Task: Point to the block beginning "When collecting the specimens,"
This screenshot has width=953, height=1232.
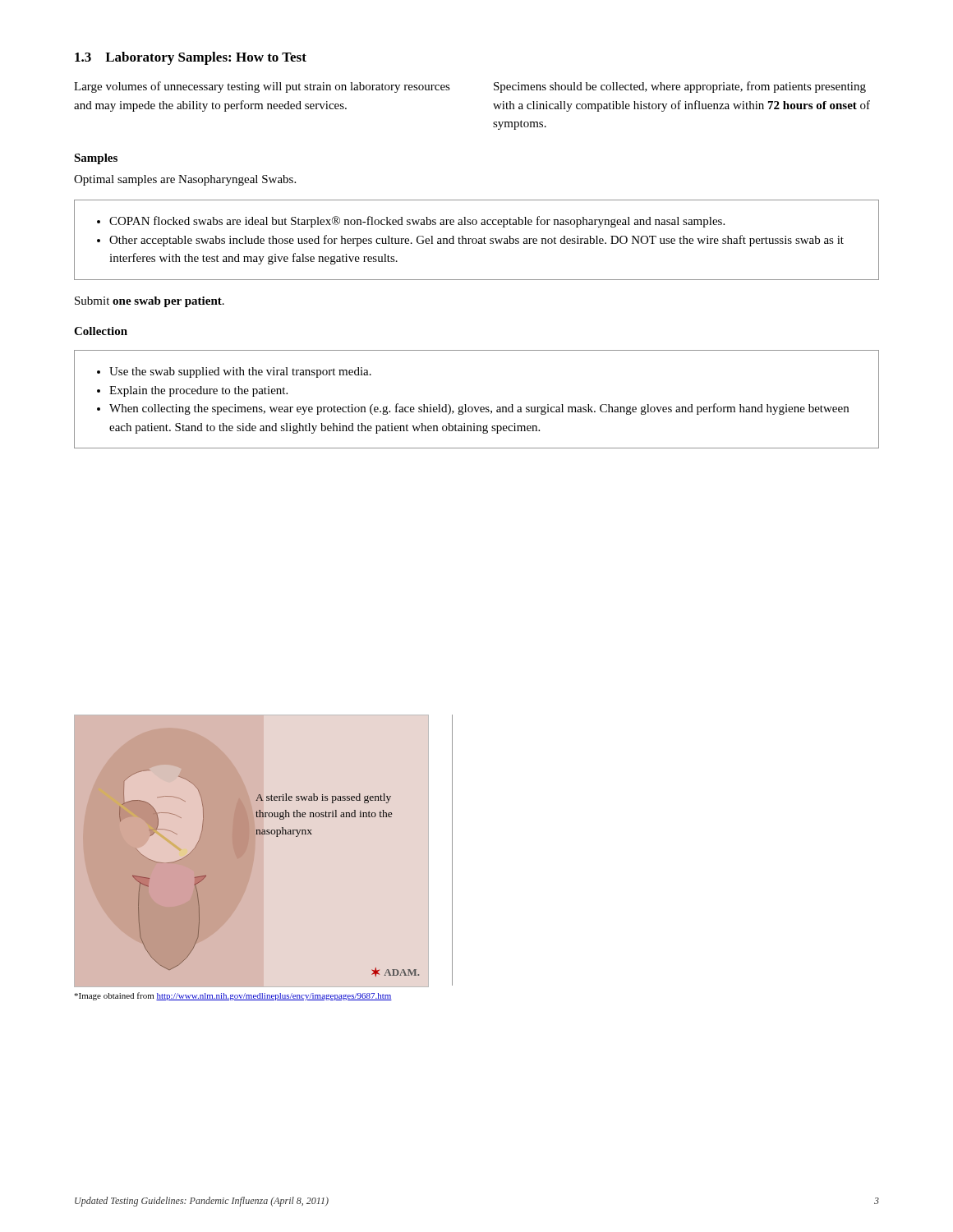Action: click(x=486, y=418)
